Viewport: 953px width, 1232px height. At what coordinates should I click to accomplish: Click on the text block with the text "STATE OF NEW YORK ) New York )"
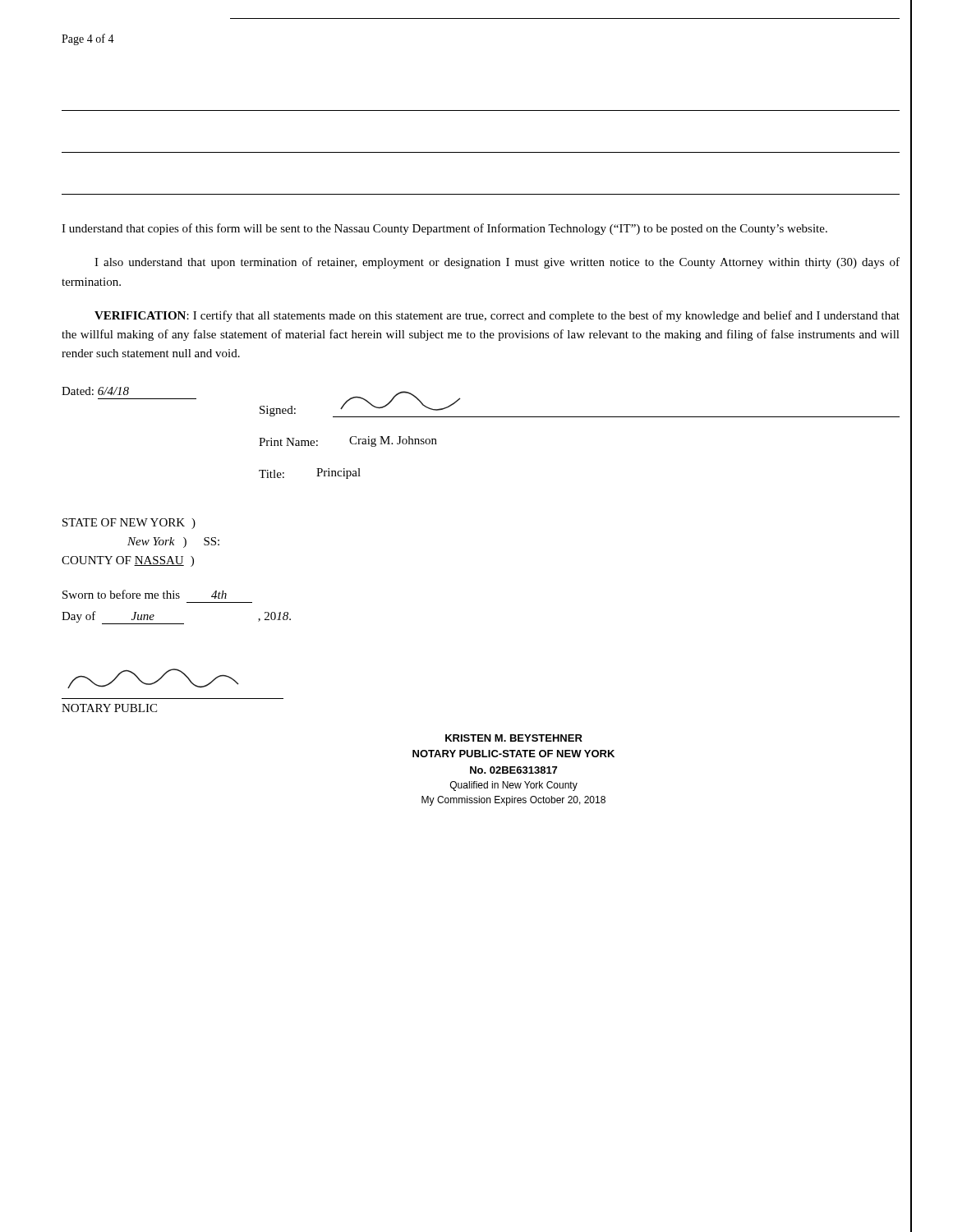coord(129,524)
